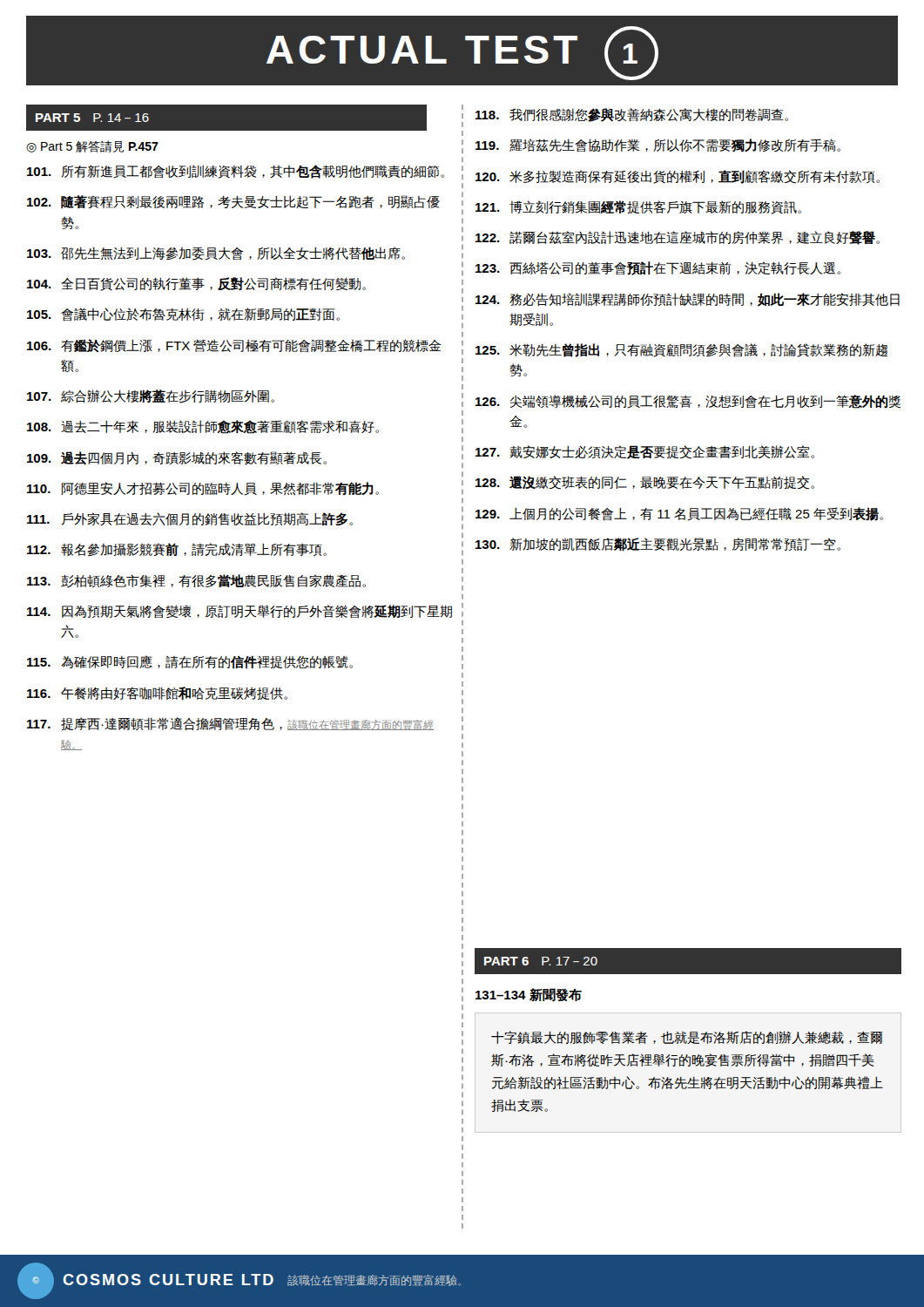Find the list item that reads "130. 新加坡的凱西飯店鄰近主要觀光景點，房間常常預訂一空。"

tap(688, 544)
